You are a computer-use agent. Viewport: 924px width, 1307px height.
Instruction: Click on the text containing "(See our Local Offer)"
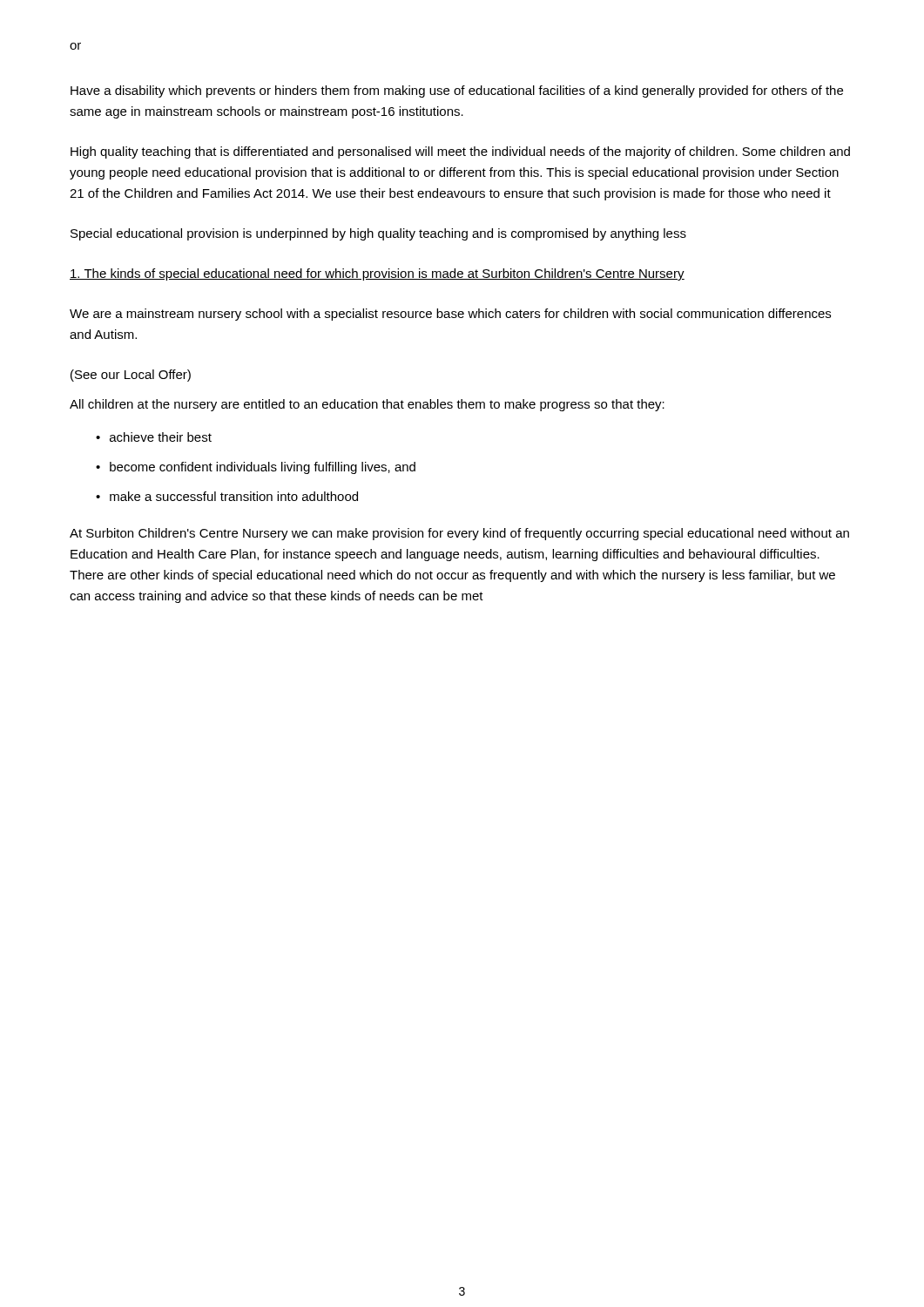pyautogui.click(x=131, y=374)
